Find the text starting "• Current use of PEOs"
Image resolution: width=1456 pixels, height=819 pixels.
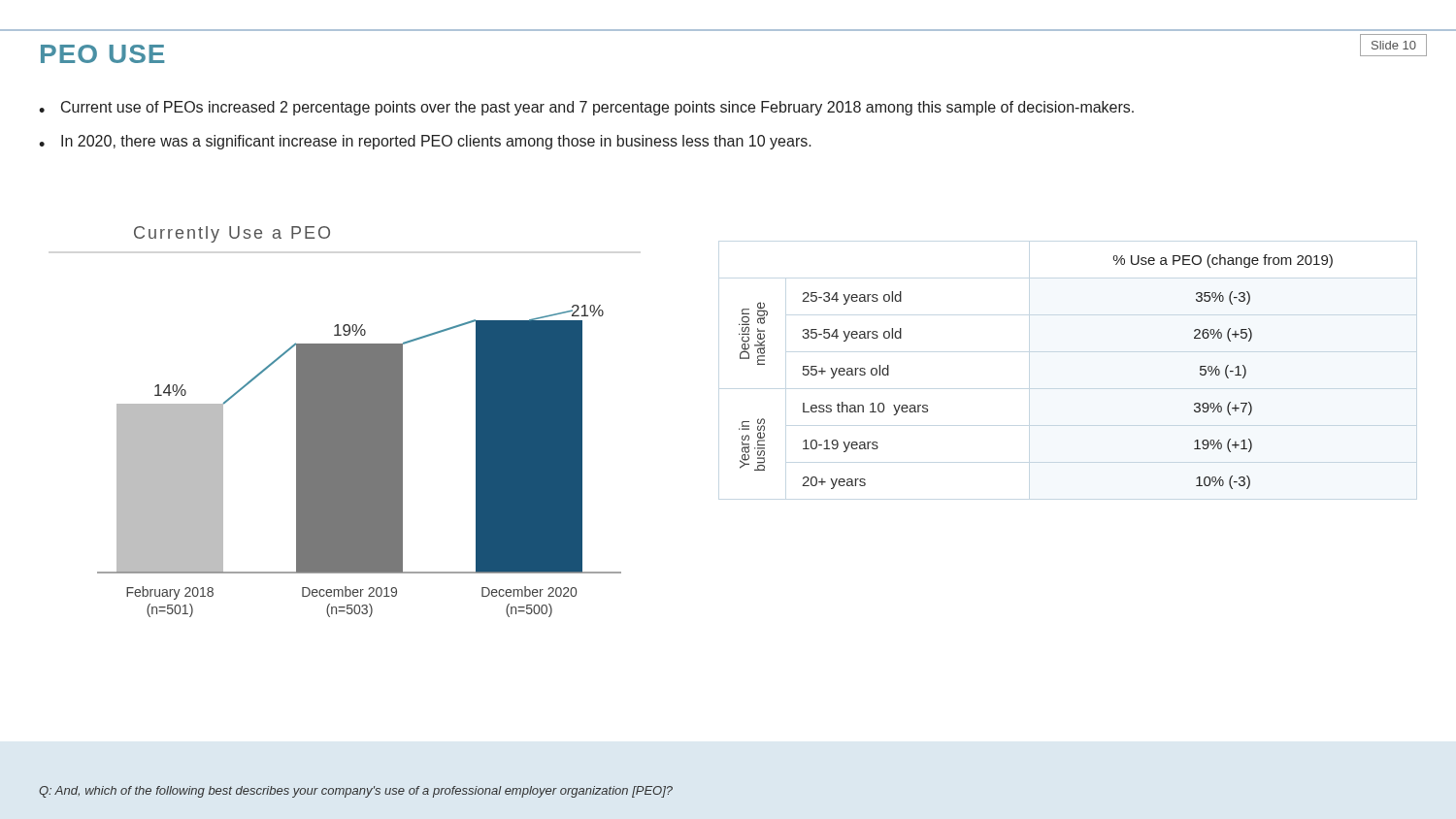click(x=587, y=110)
